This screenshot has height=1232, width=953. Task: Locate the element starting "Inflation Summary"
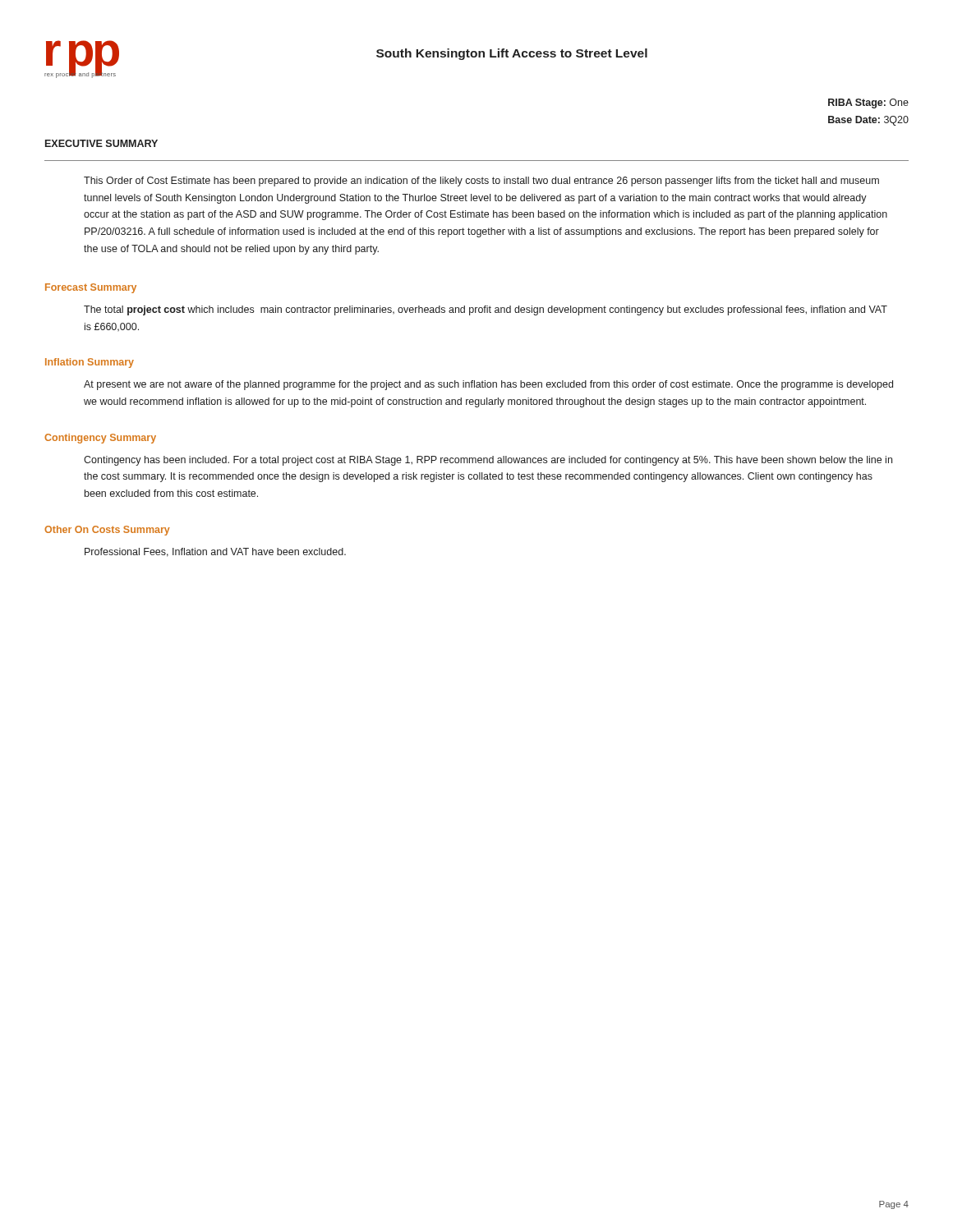point(89,363)
